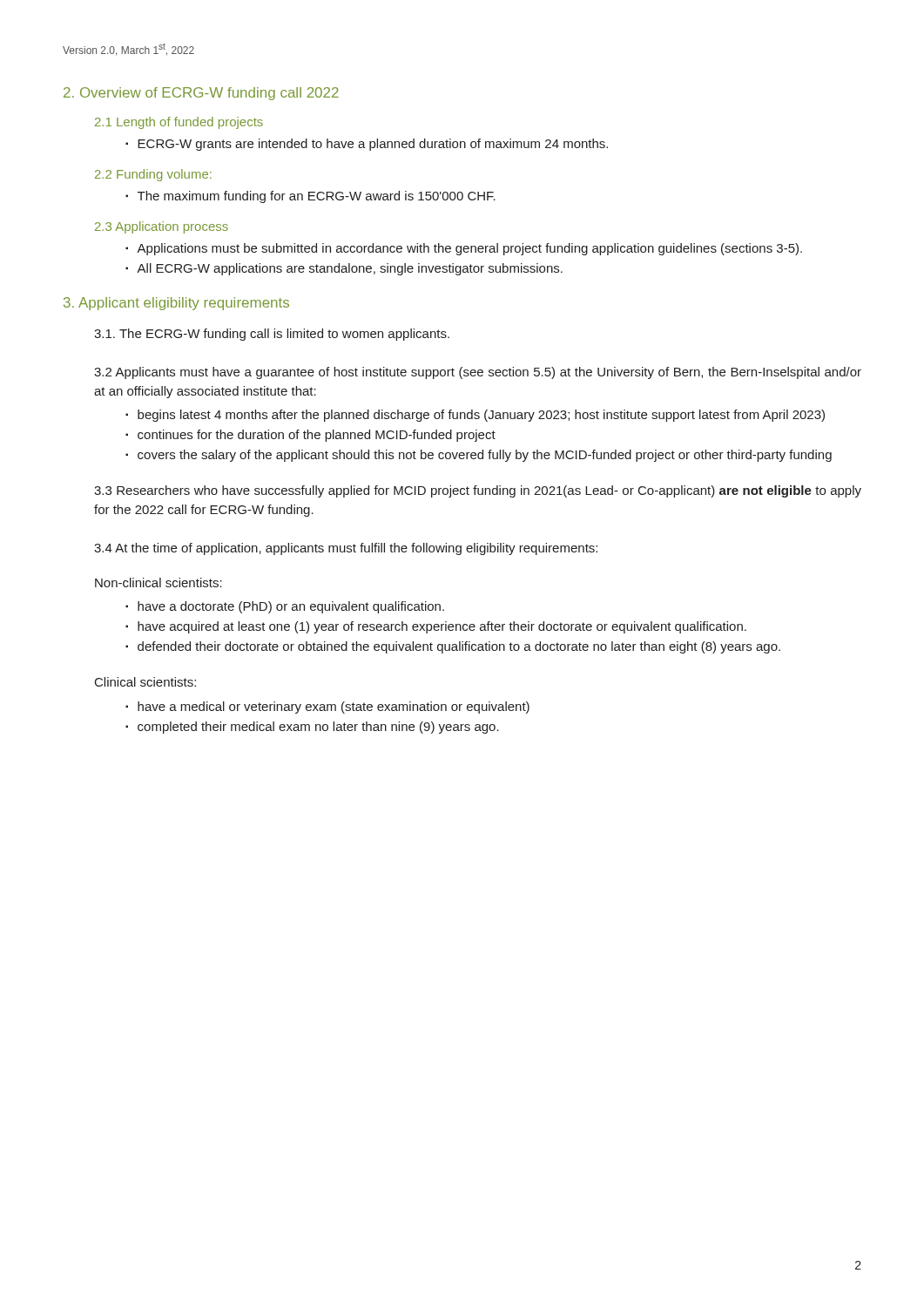Locate the list item with the text "defended their doctorate or obtained the"

pyautogui.click(x=459, y=646)
